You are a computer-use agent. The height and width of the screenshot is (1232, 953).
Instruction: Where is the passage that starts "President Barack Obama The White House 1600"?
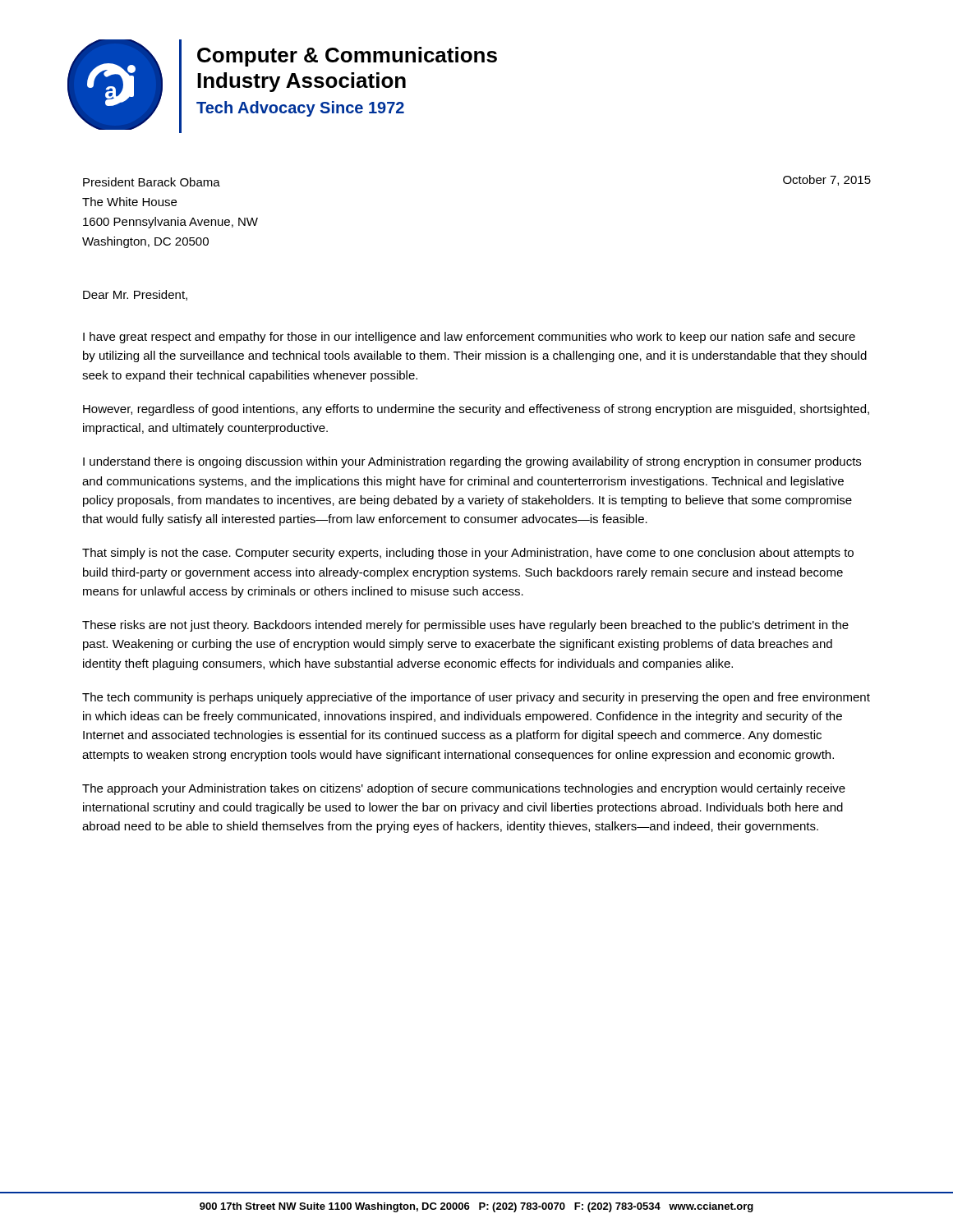tap(170, 211)
